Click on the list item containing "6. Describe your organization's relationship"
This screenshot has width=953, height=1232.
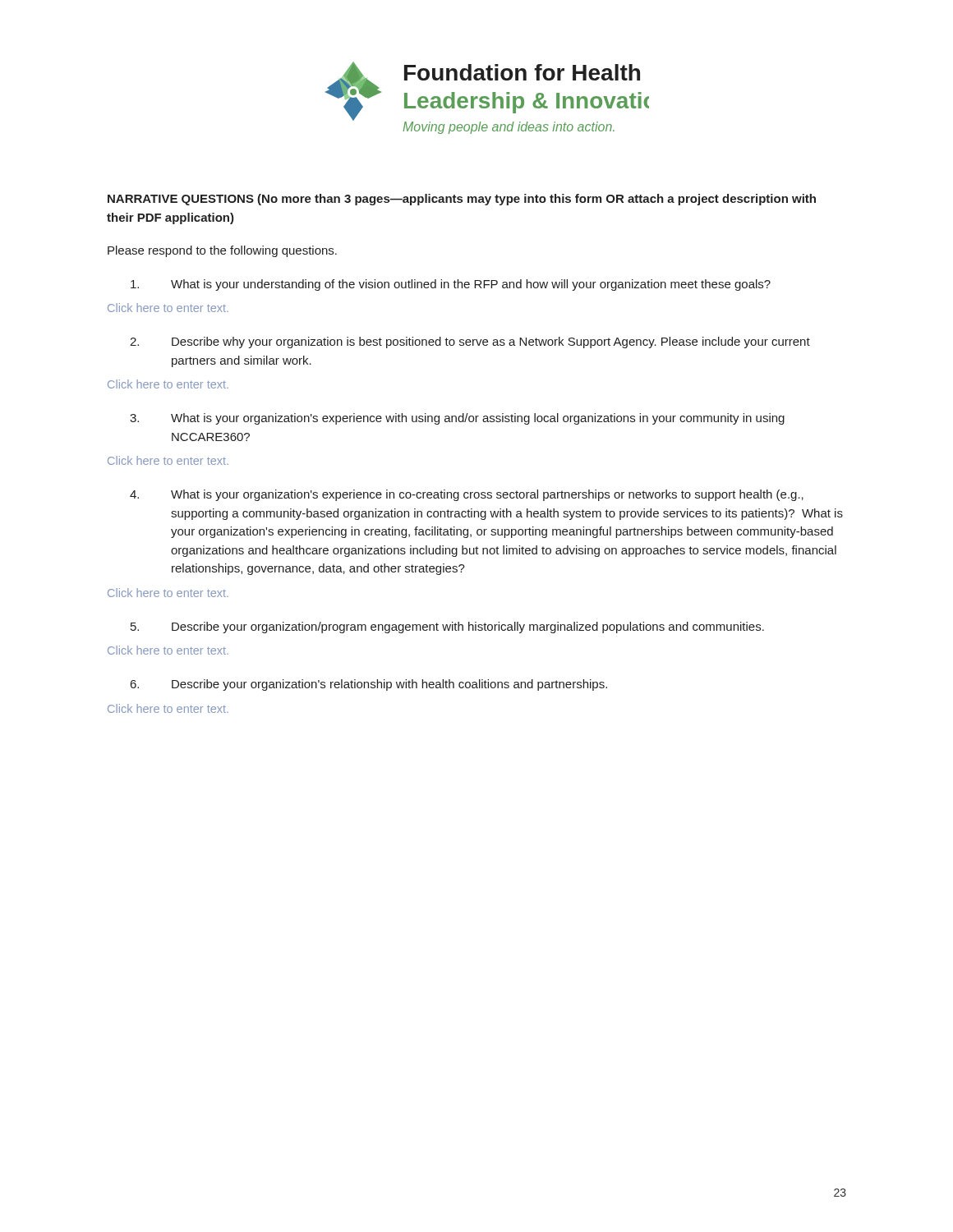pyautogui.click(x=476, y=684)
